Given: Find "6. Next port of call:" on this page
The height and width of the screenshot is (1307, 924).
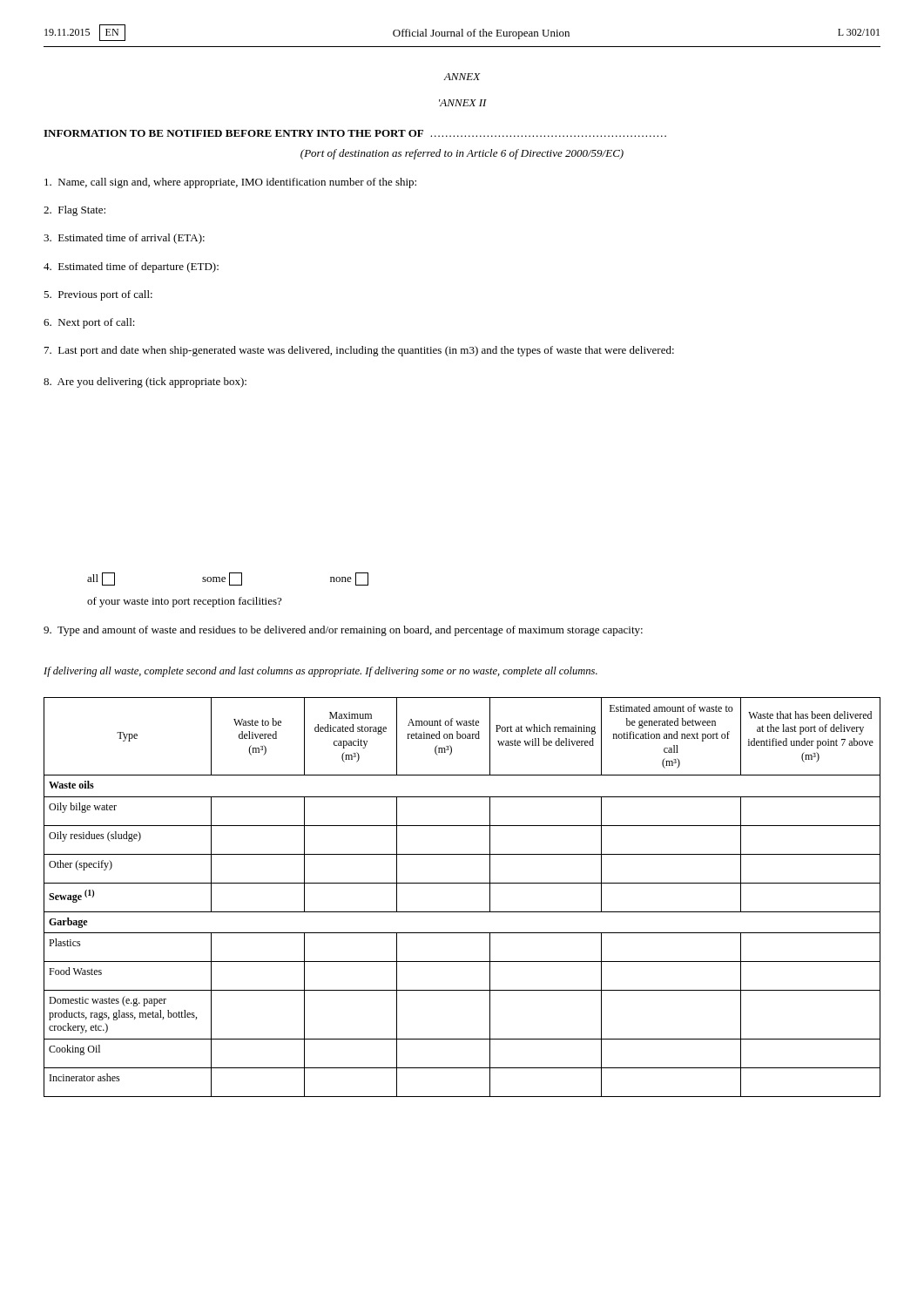Looking at the screenshot, I should (89, 322).
